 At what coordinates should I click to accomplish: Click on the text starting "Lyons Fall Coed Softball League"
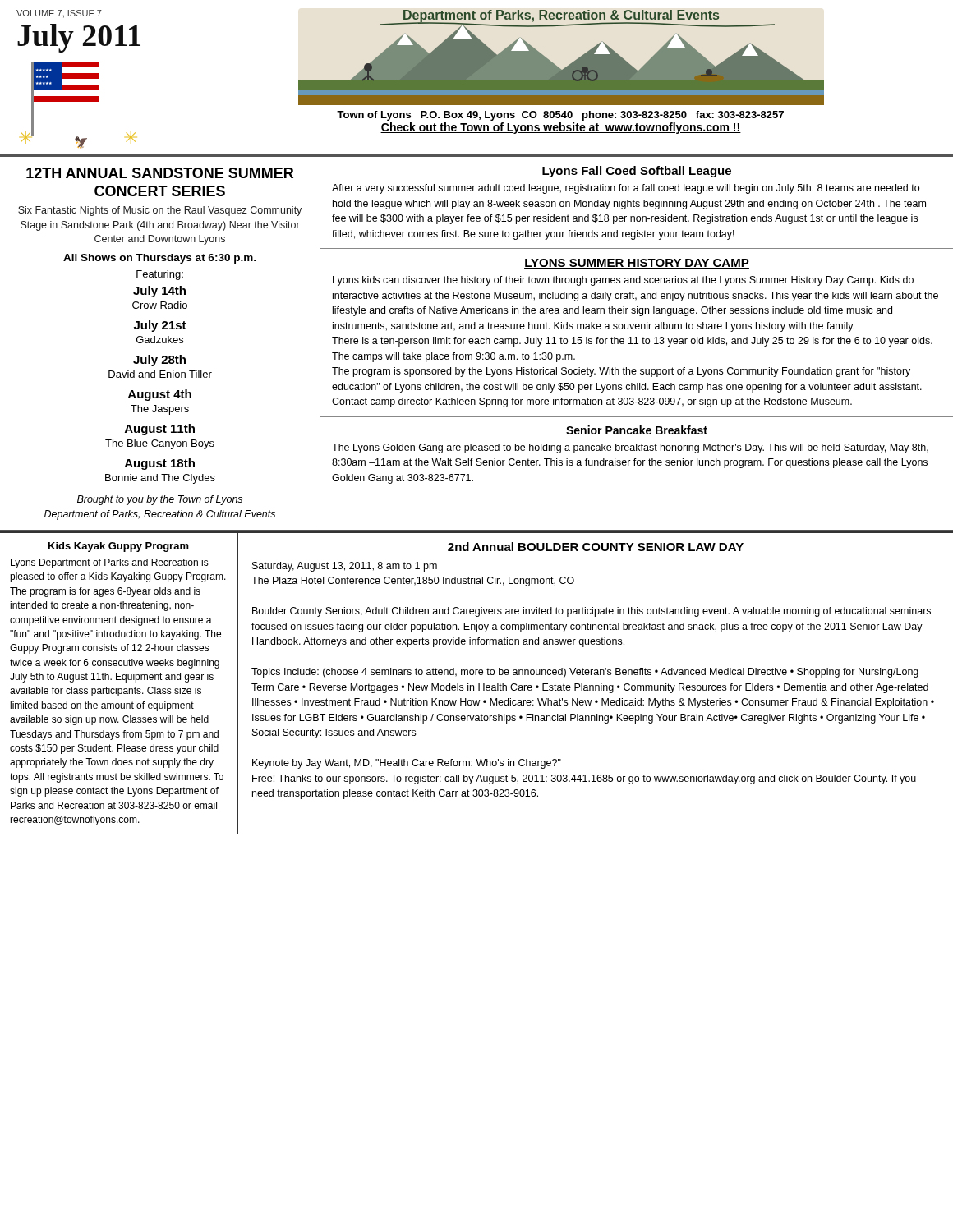pyautogui.click(x=637, y=202)
